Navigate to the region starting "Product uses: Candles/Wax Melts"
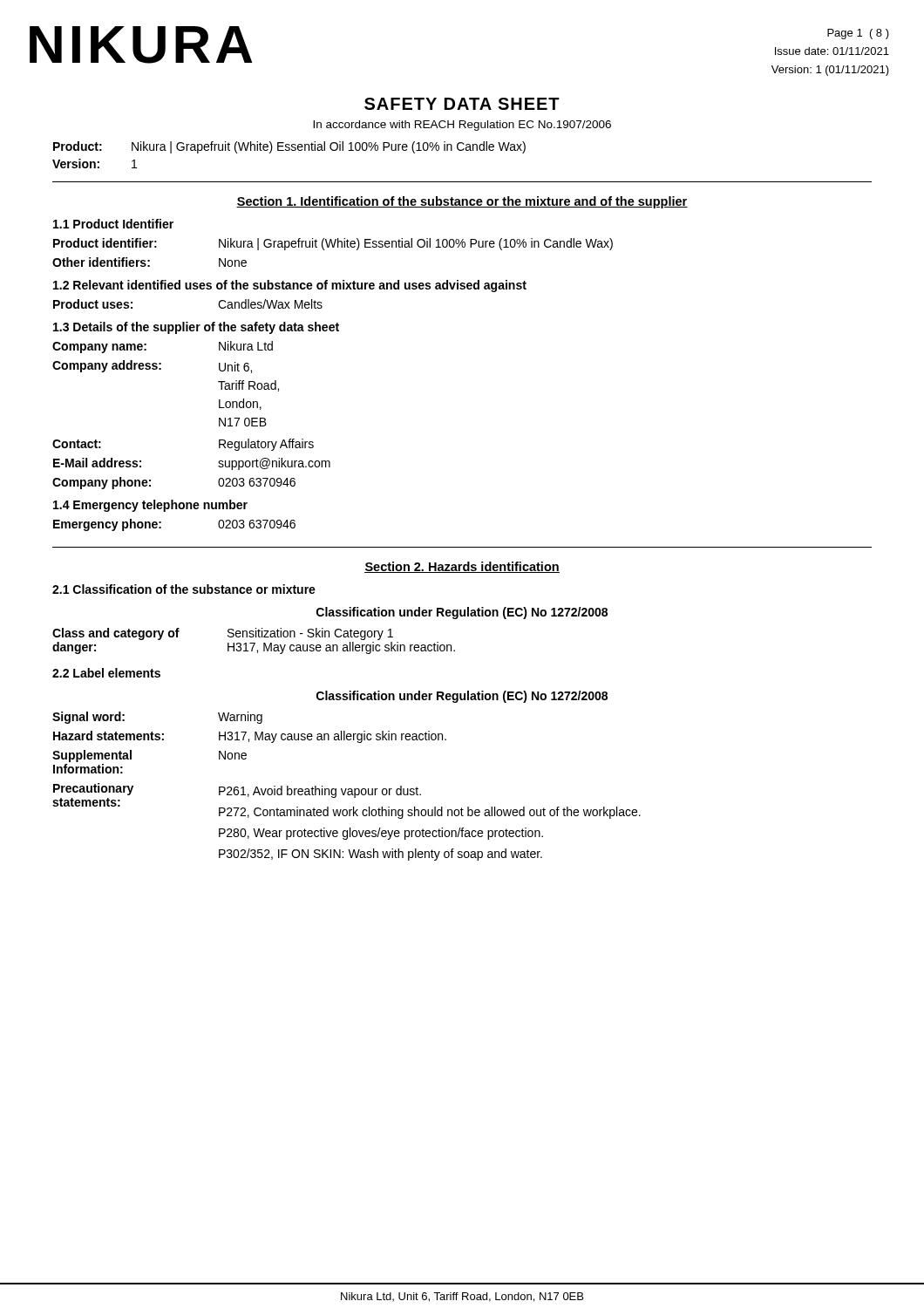The height and width of the screenshot is (1308, 924). coord(93,304)
